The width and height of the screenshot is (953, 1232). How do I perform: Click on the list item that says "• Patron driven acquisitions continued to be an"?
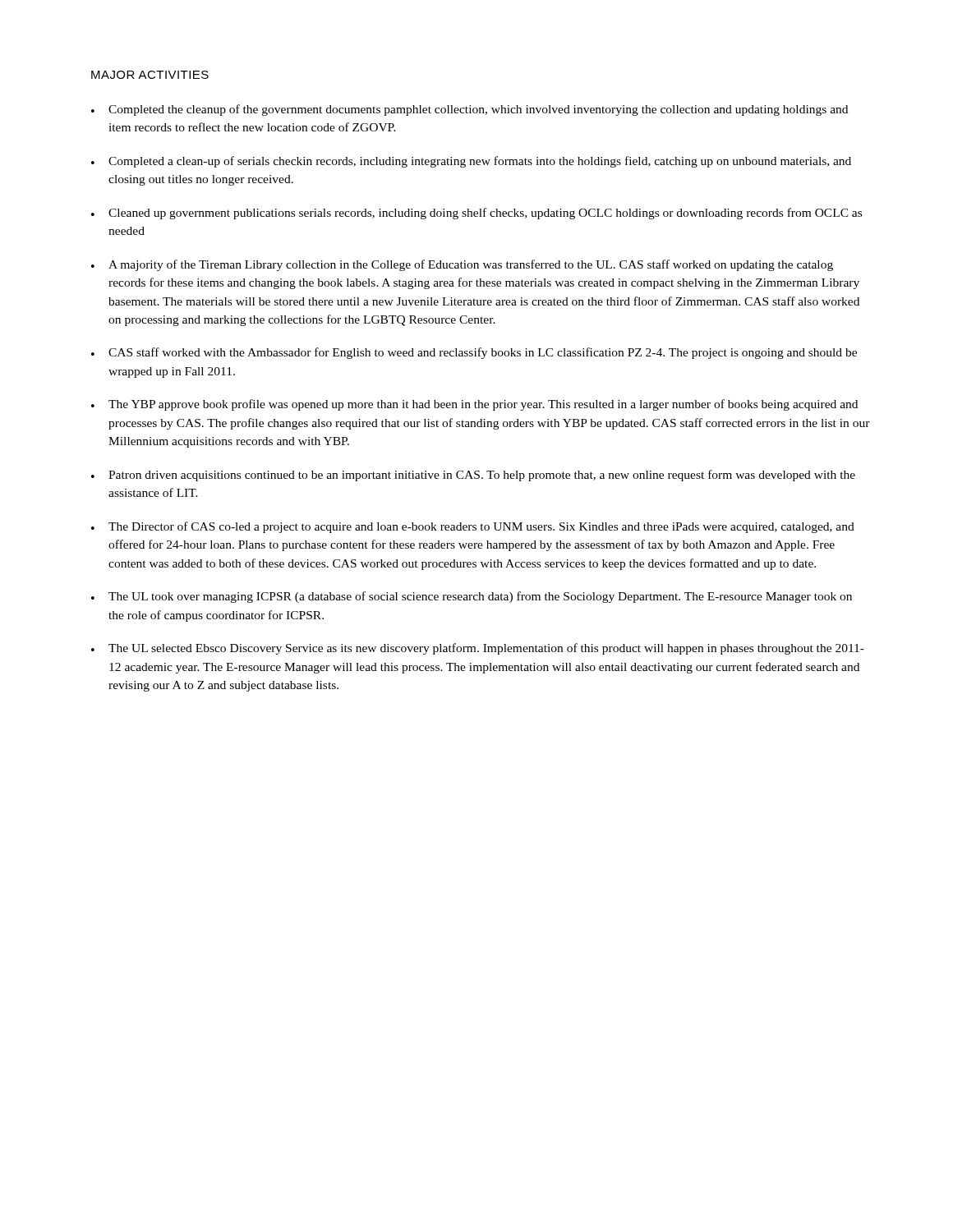pos(481,484)
